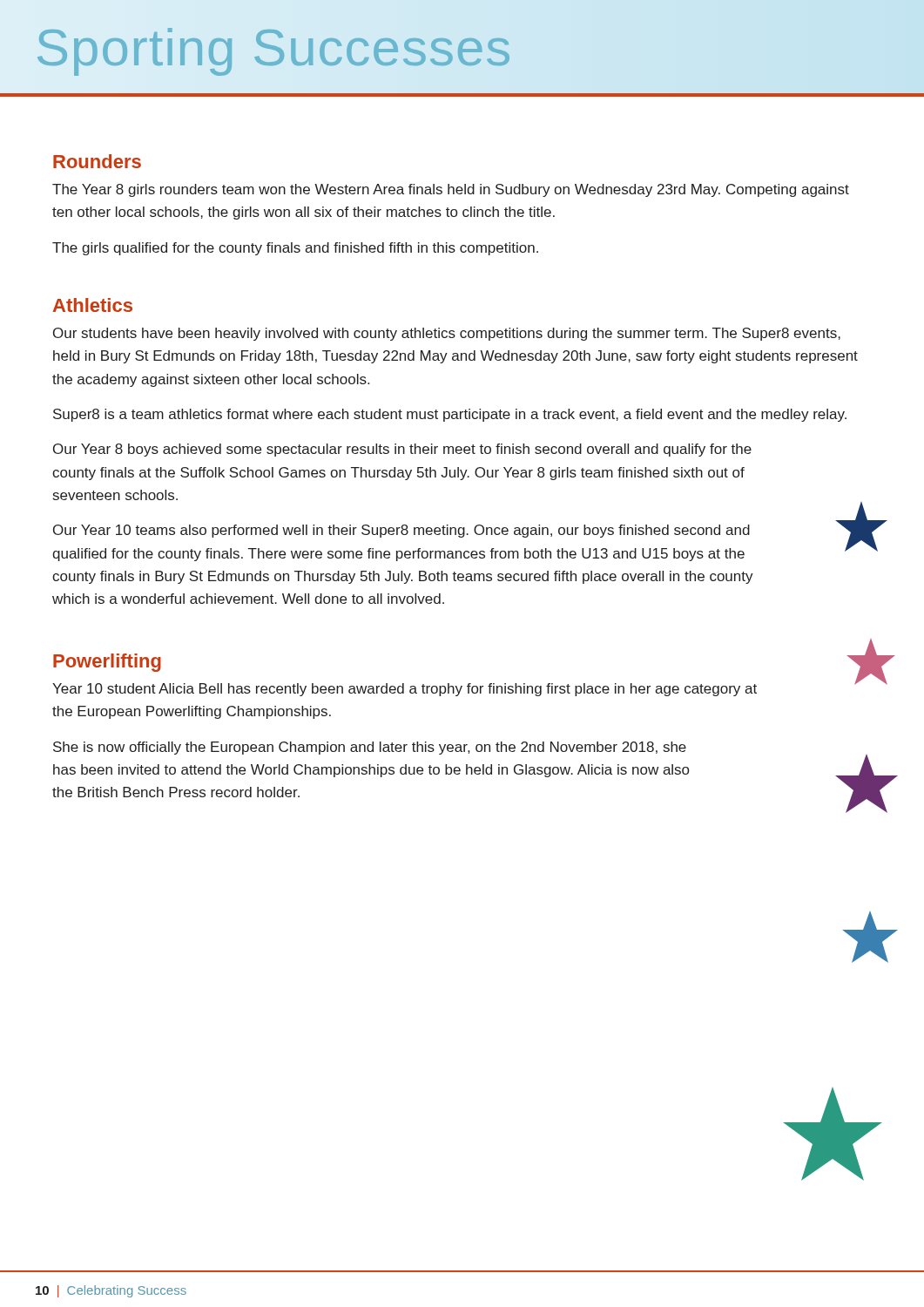Screen dimensions: 1307x924
Task: Find the block on this page that starts "She is now officially the European Champion"
Action: coord(371,770)
